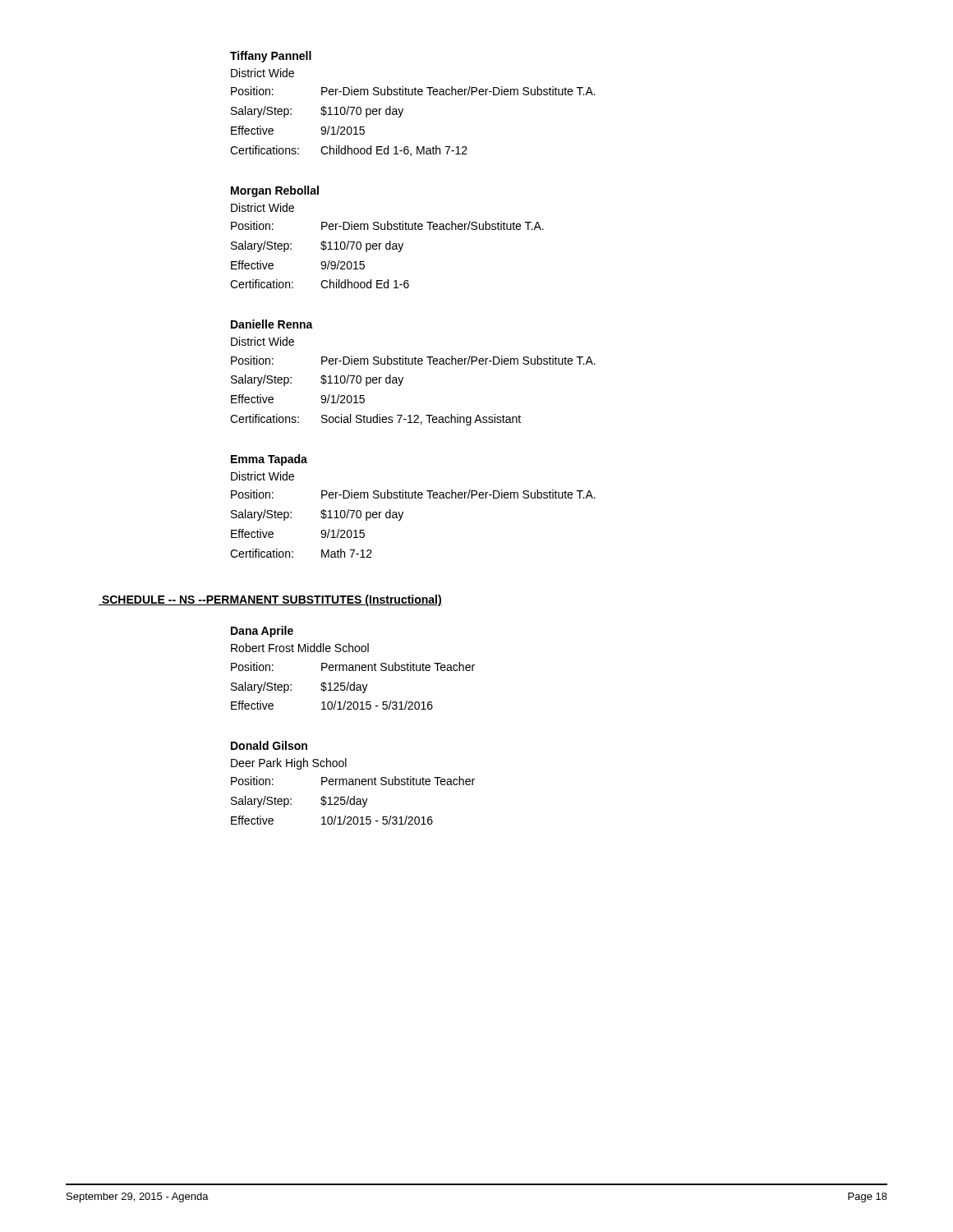Point to the region starting "SCHEDULE -- NS --PERMANENT SUBSTITUTES (Instructional)"
953x1232 pixels.
pyautogui.click(x=270, y=600)
